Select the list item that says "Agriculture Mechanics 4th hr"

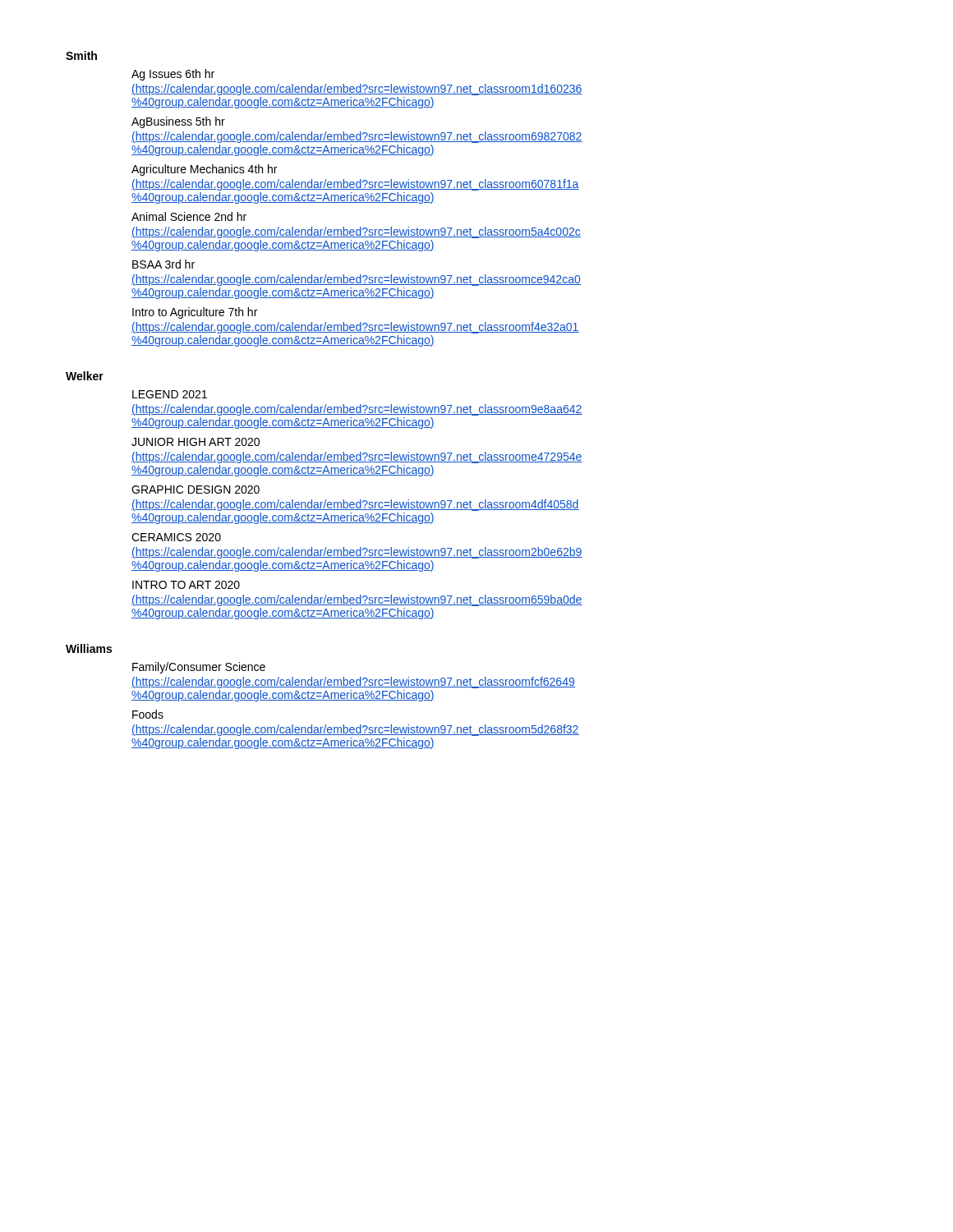(x=204, y=169)
